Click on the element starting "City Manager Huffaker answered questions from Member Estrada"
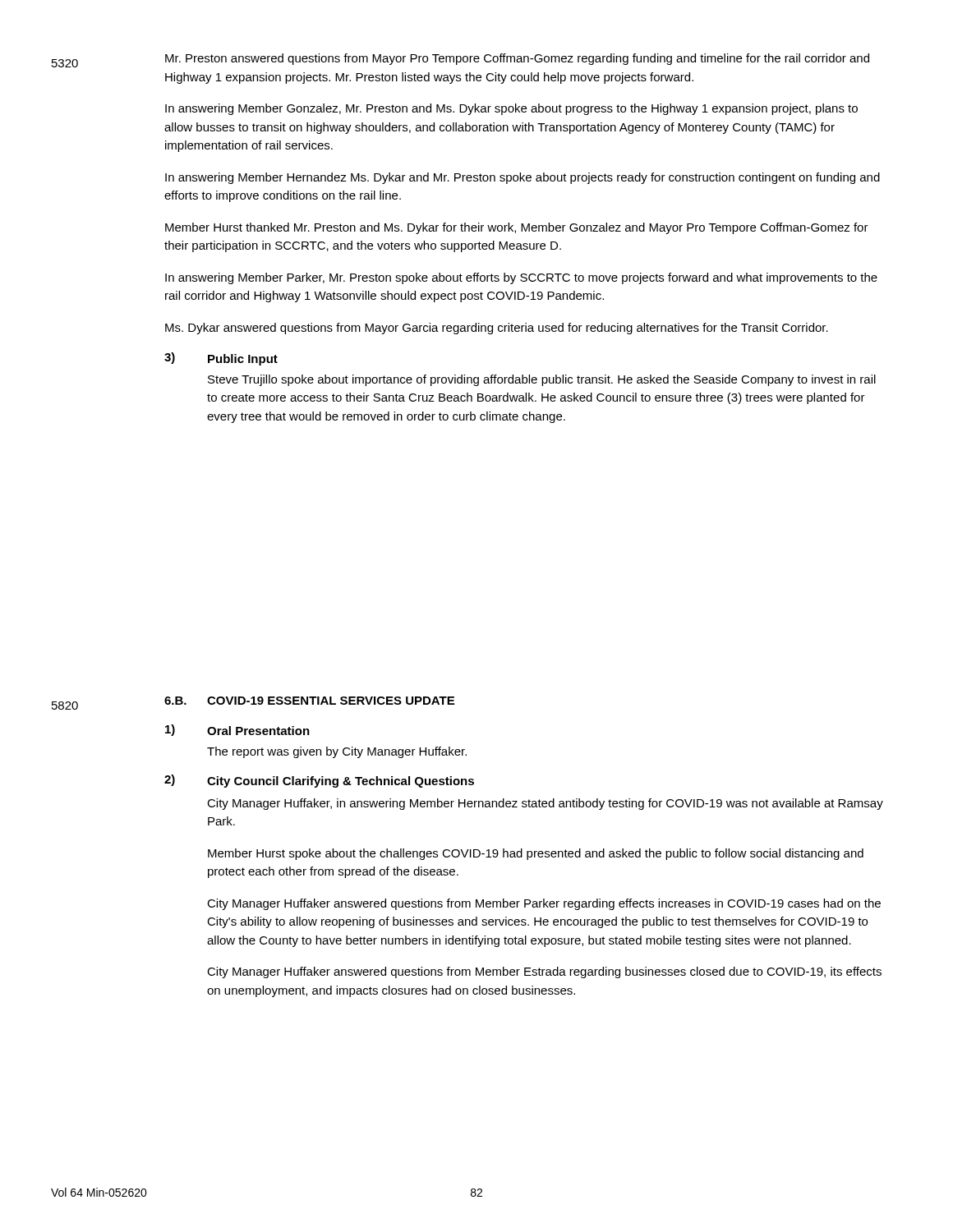The image size is (953, 1232). (x=544, y=980)
